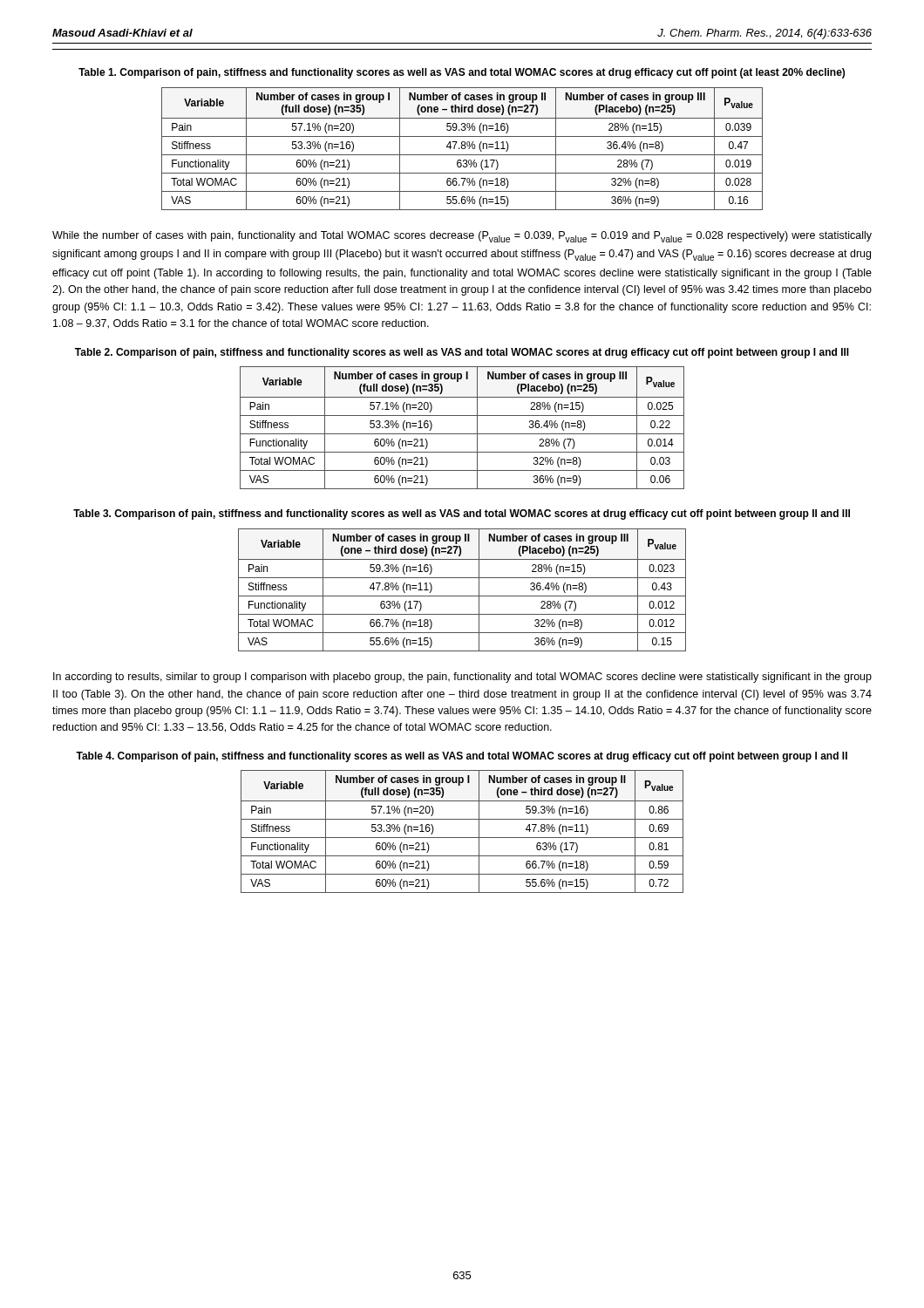Navigate to the text block starting "In according to results, similar"
The height and width of the screenshot is (1308, 924).
(462, 702)
